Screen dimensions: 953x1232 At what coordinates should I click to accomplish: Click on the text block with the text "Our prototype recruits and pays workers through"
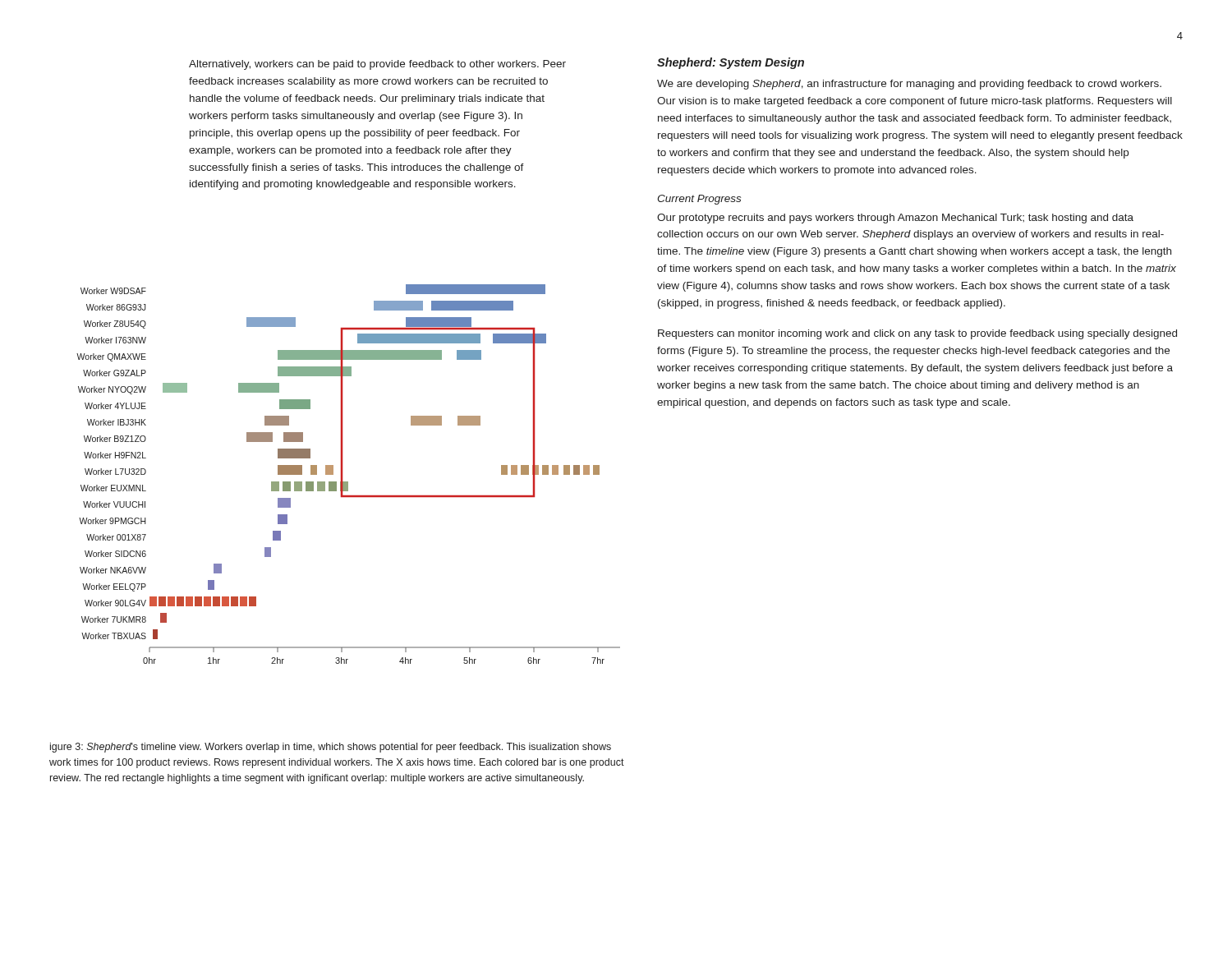click(916, 260)
